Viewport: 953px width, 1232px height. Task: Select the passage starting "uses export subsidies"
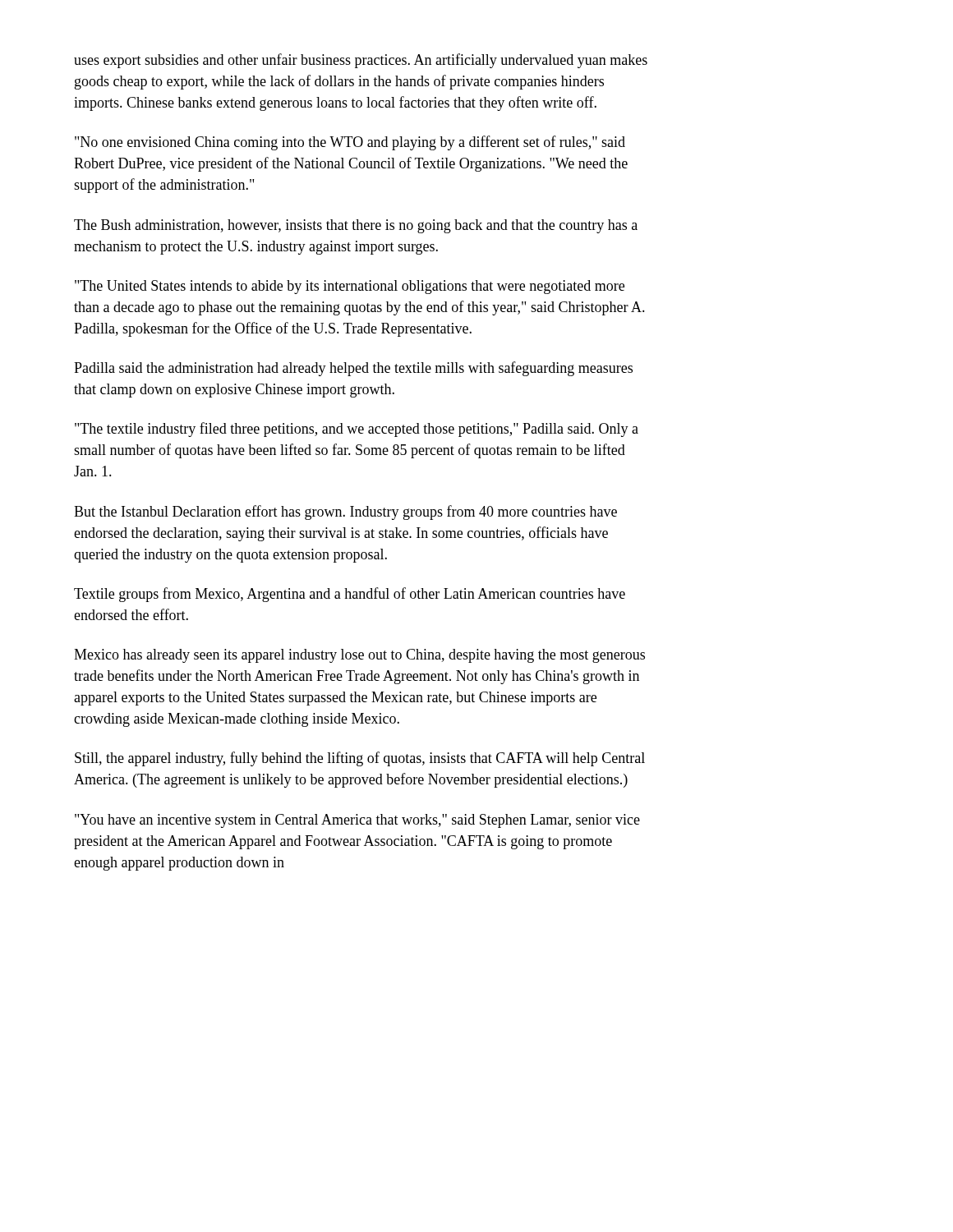(x=361, y=81)
